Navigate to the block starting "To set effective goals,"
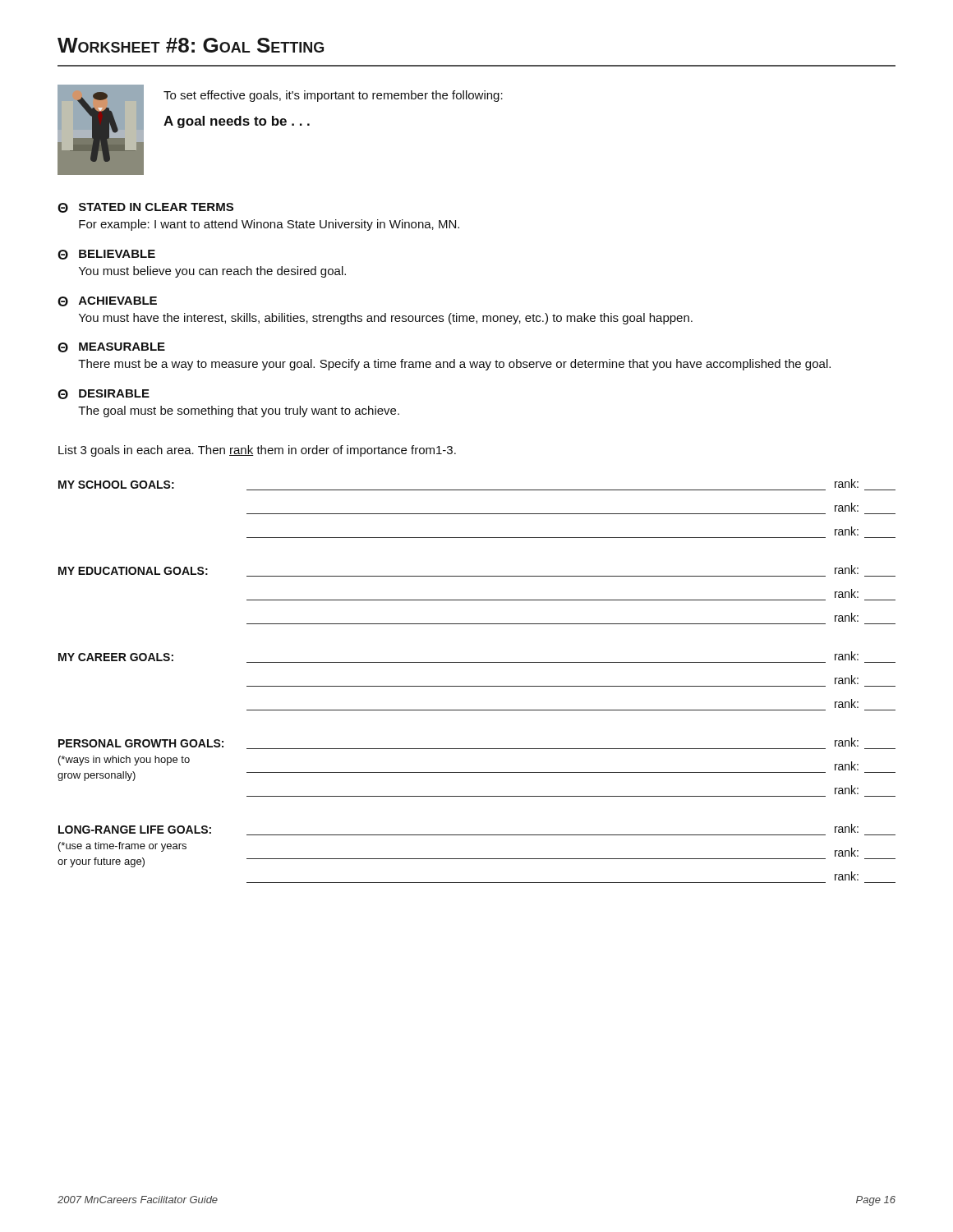This screenshot has height=1232, width=953. 333,95
